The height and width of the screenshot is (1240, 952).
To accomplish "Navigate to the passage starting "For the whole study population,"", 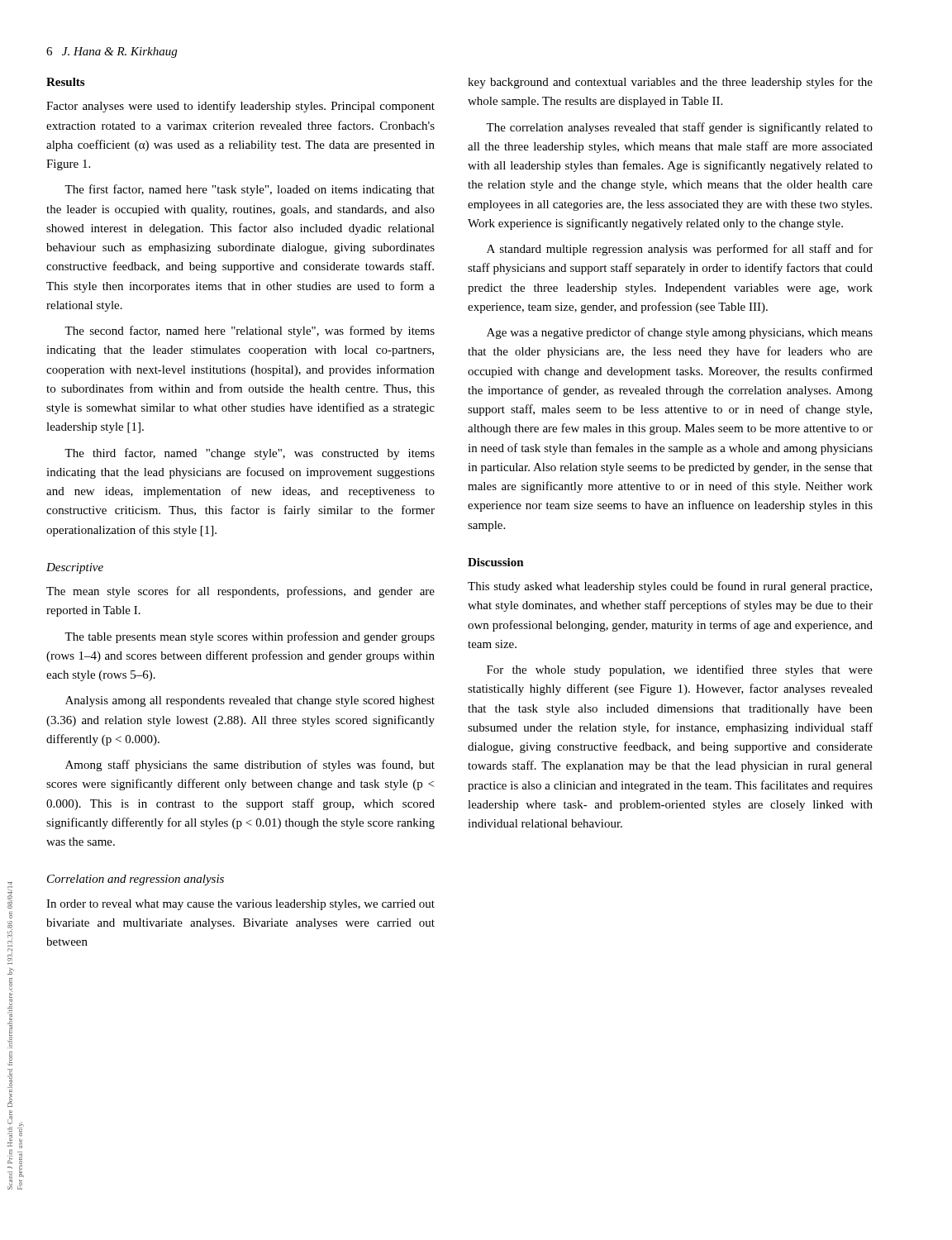I will (x=670, y=747).
